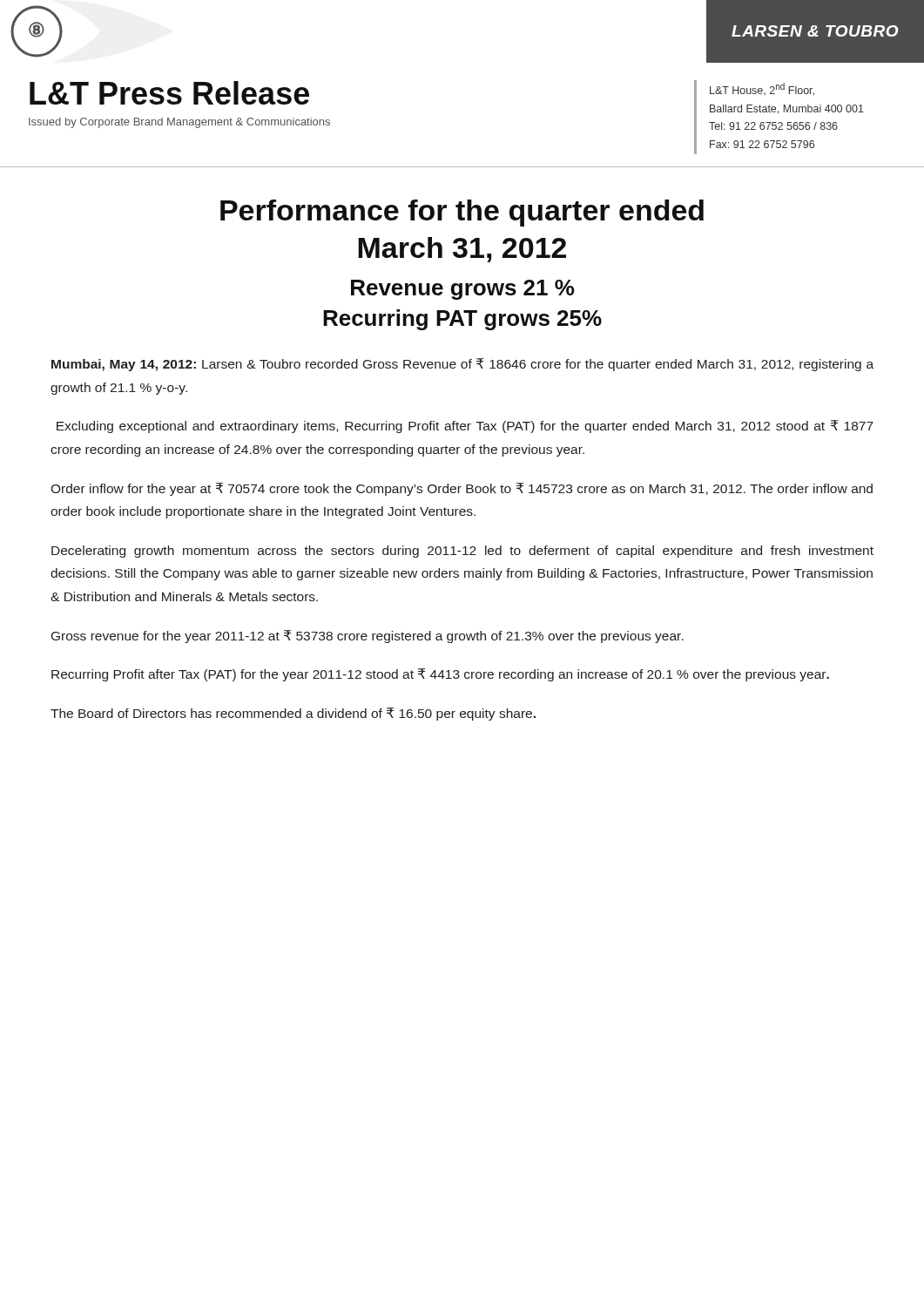The width and height of the screenshot is (924, 1307).
Task: Find the text block that says "Gross revenue for the year 2011-12 at"
Action: 367,635
